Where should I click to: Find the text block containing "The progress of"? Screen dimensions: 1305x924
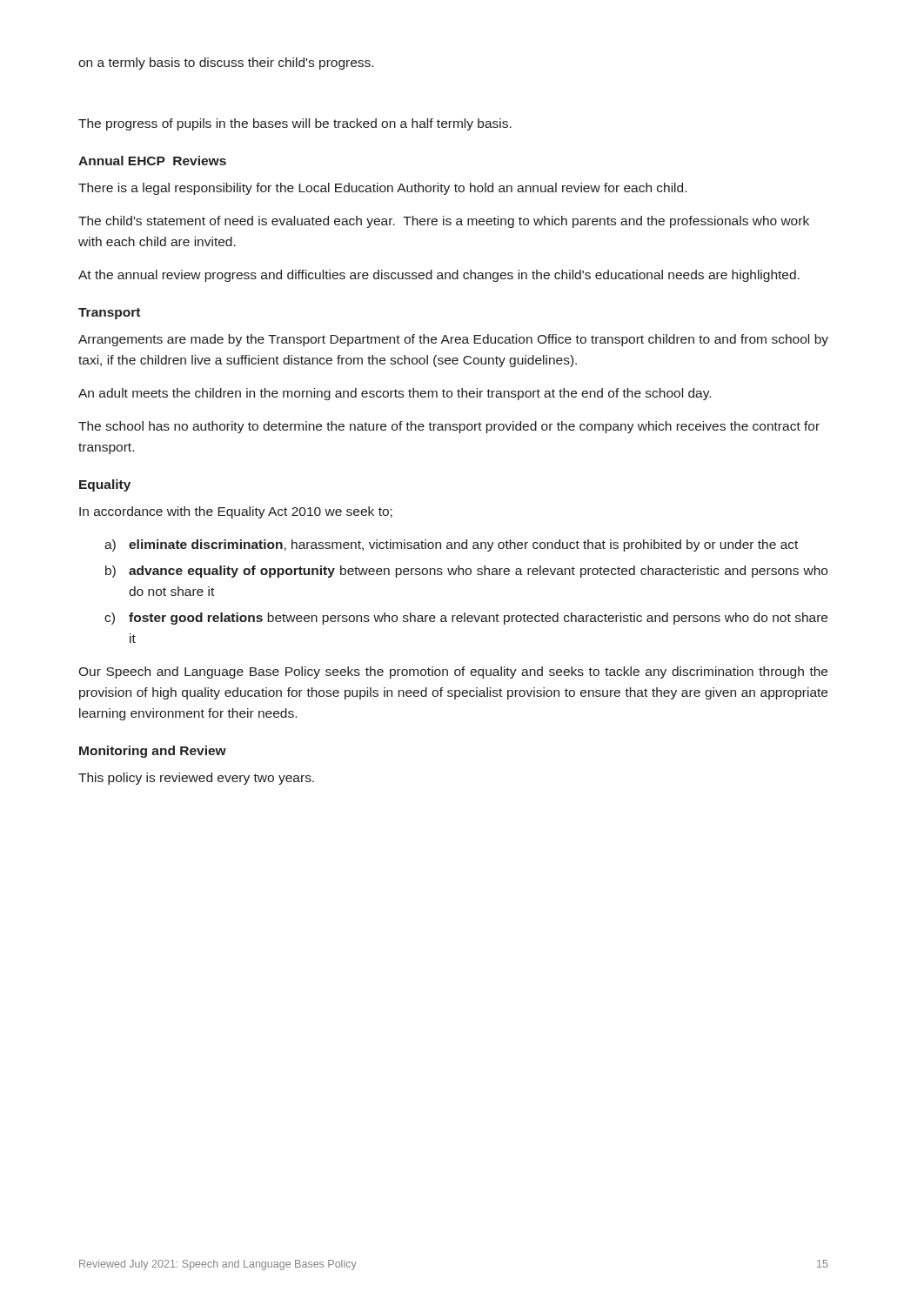[x=295, y=123]
